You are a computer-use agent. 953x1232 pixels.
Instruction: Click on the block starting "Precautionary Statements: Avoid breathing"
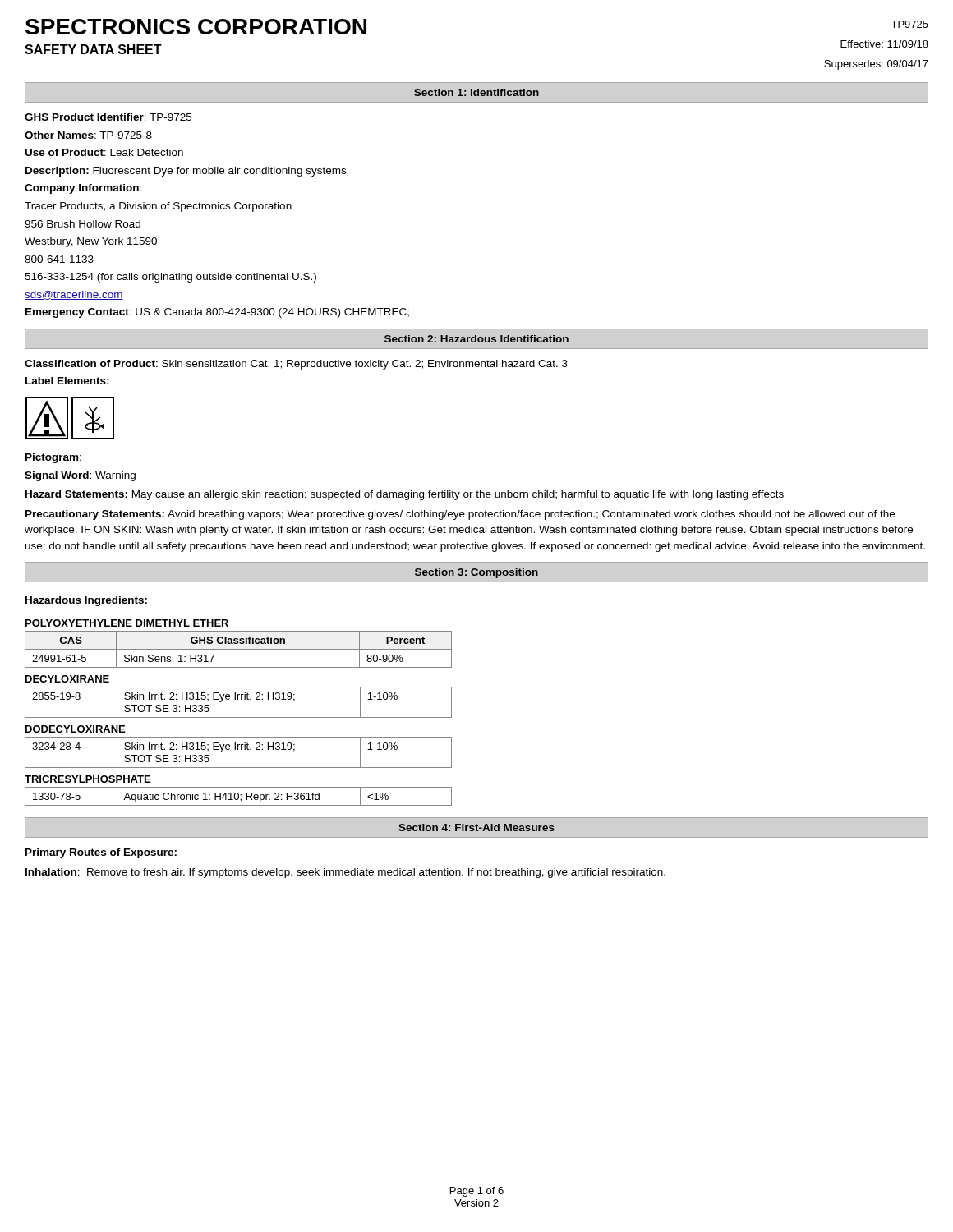(x=476, y=530)
